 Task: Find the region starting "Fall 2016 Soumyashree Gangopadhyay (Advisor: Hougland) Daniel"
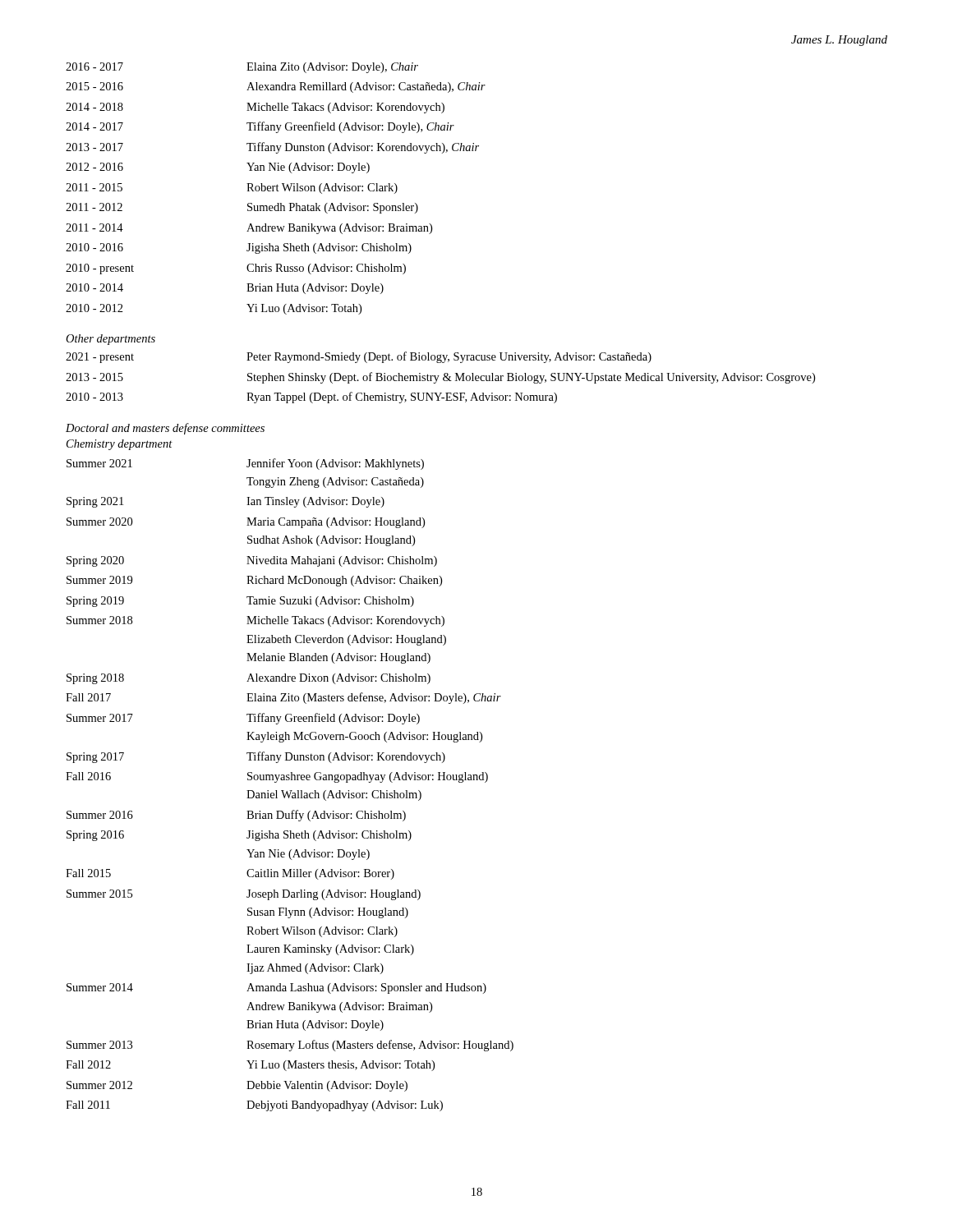[x=476, y=786]
